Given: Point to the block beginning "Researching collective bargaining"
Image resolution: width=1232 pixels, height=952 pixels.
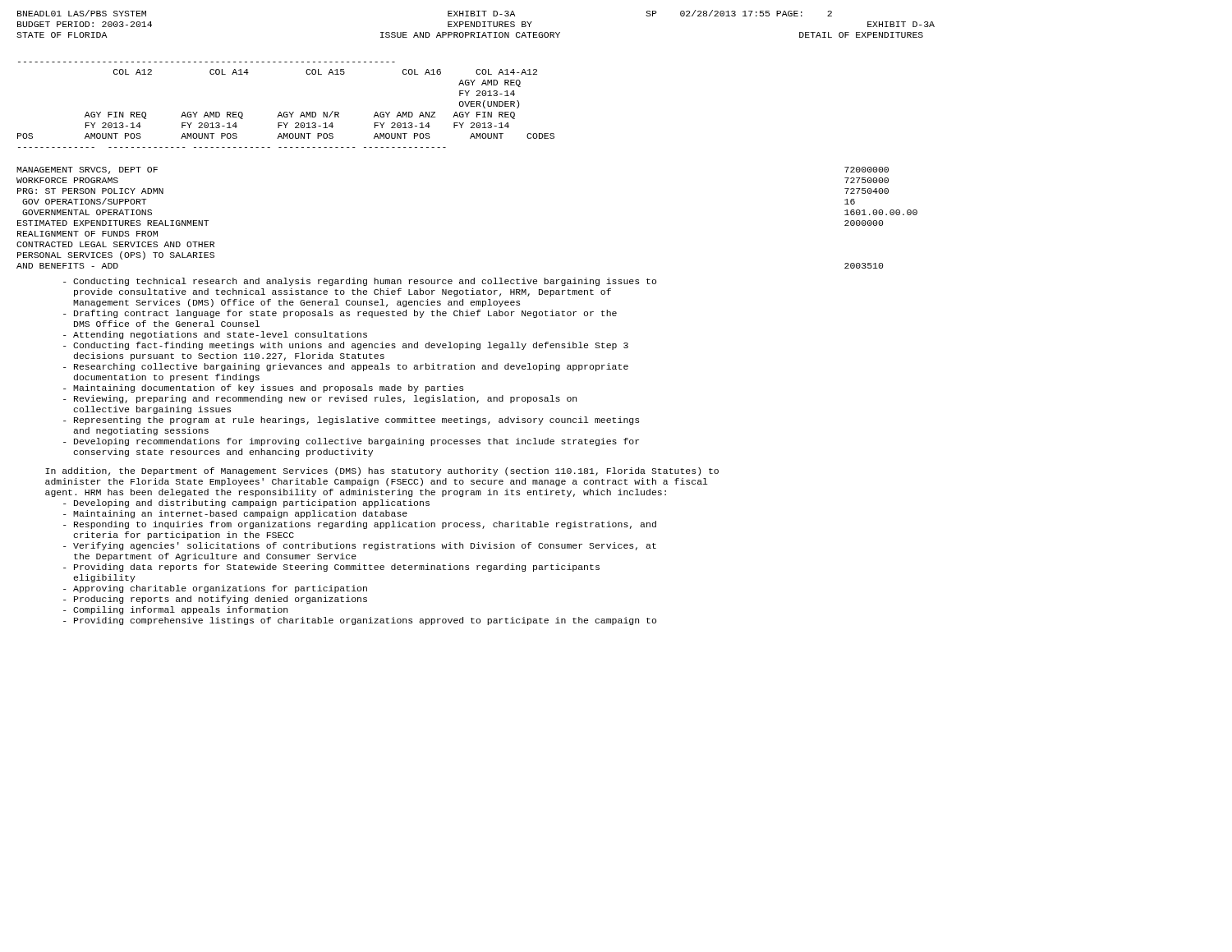Looking at the screenshot, I should pyautogui.click(x=616, y=372).
